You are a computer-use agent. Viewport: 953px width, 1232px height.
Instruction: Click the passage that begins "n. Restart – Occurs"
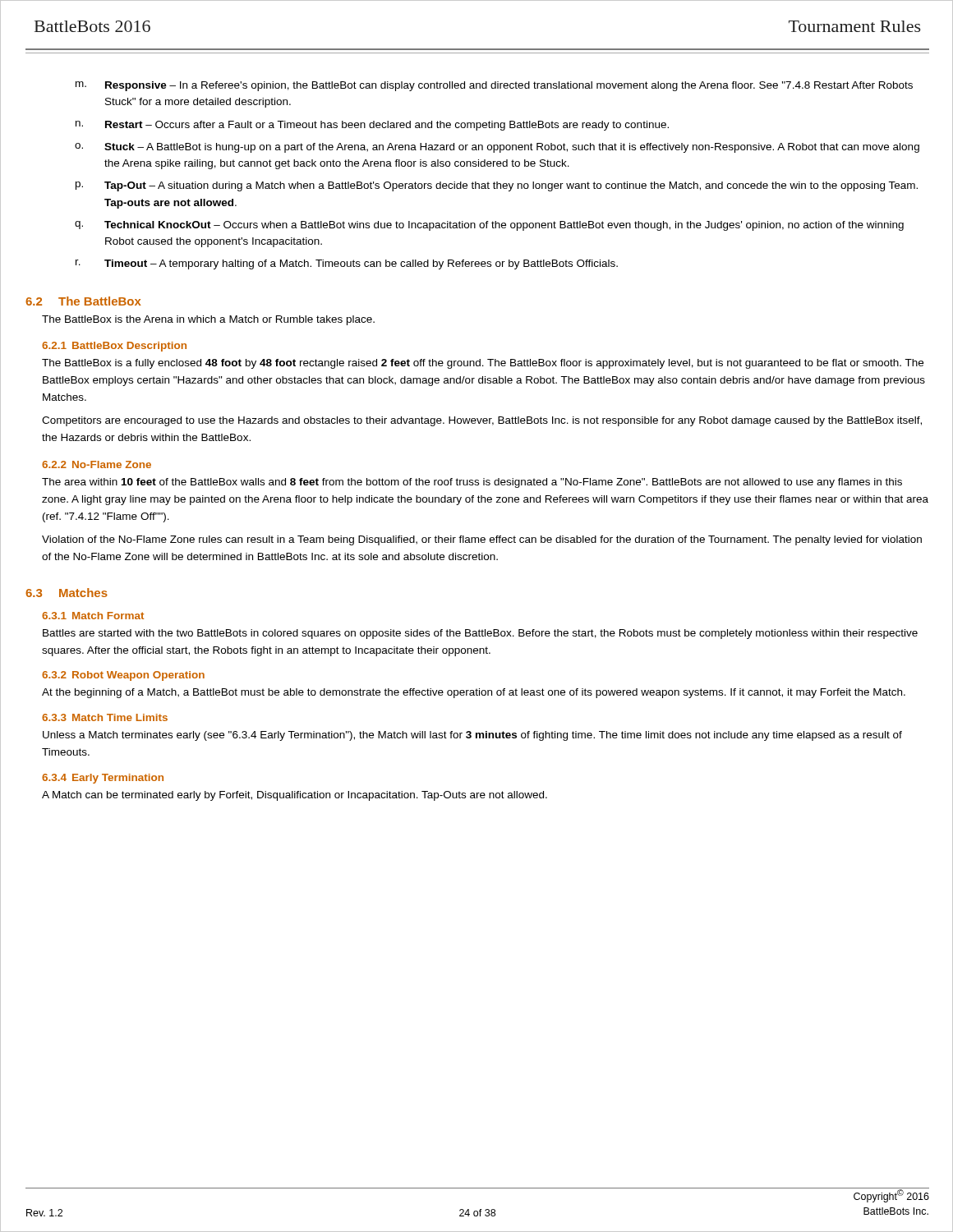[x=502, y=124]
